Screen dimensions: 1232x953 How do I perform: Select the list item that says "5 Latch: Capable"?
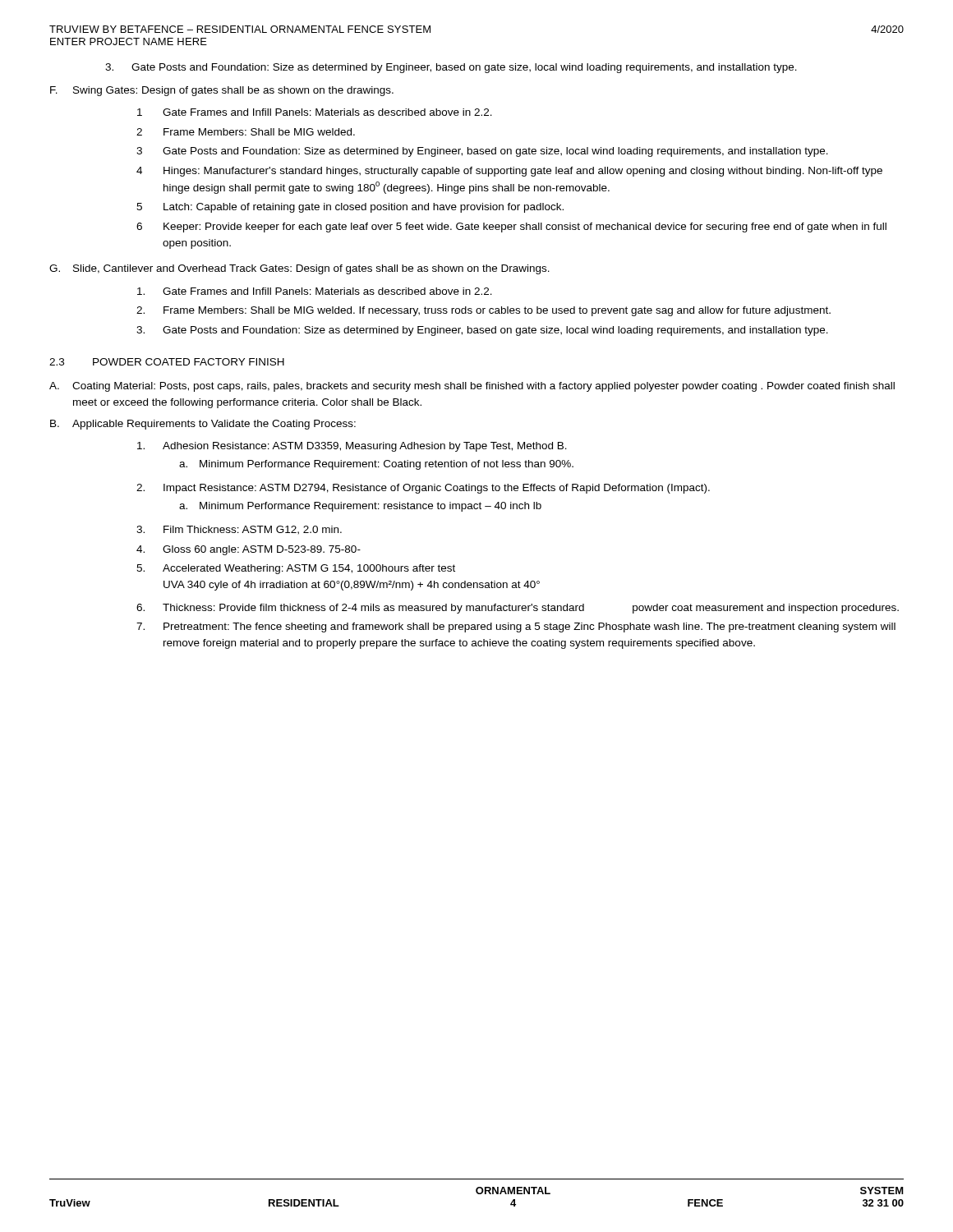click(x=520, y=207)
